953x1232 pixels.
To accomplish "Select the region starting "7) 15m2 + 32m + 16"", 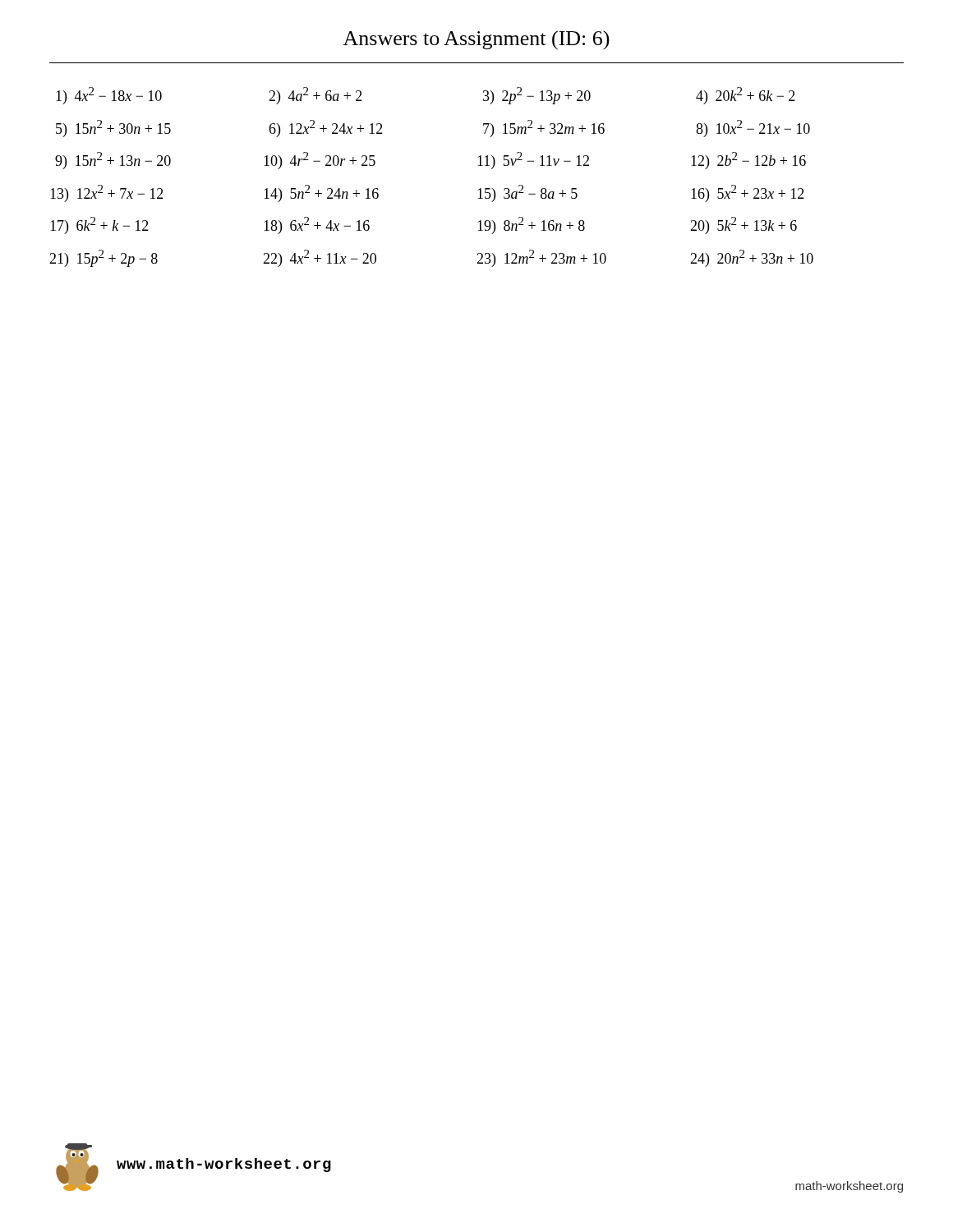I will point(541,129).
